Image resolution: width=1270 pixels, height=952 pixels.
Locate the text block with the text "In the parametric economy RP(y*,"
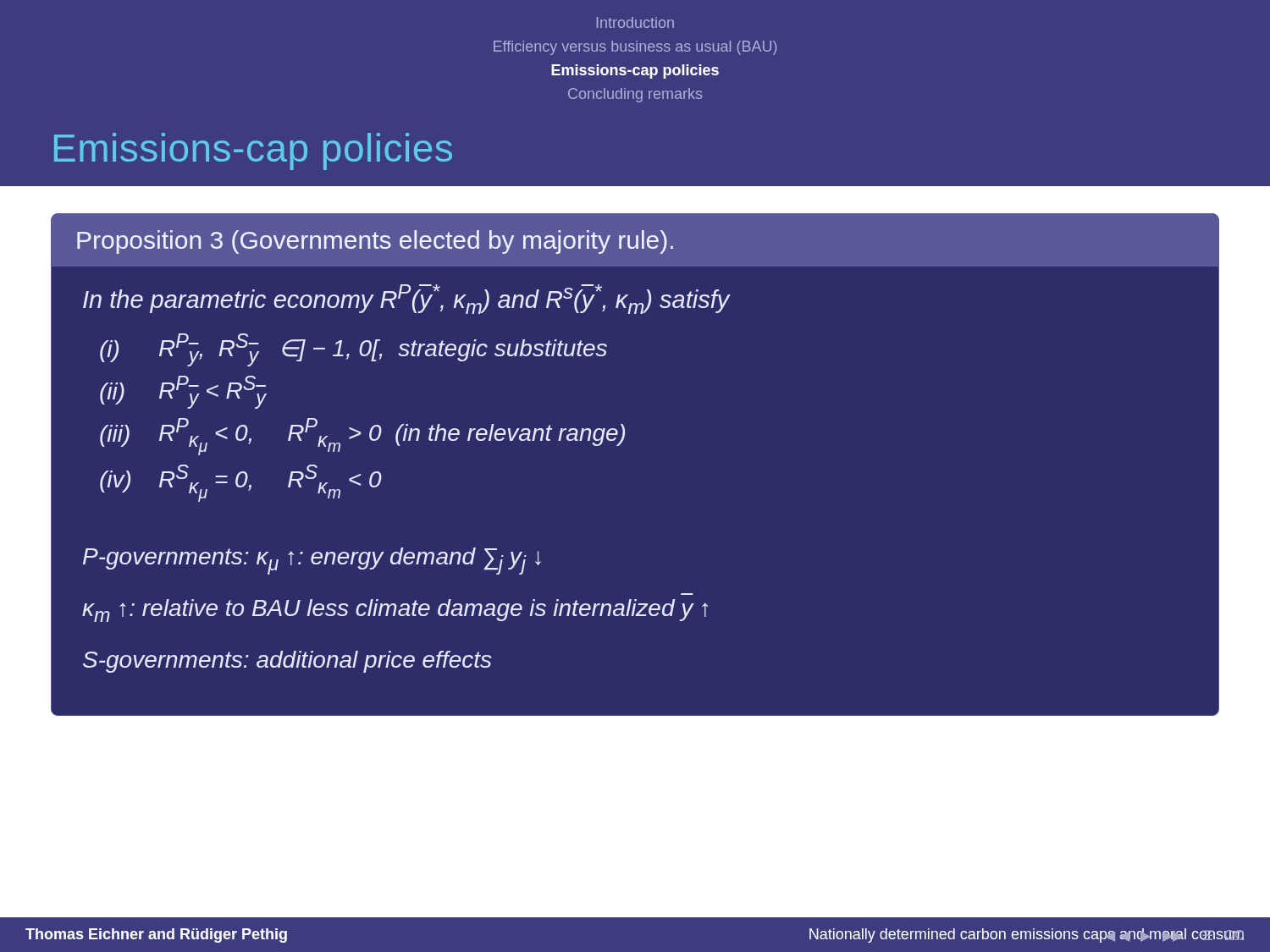tap(406, 299)
